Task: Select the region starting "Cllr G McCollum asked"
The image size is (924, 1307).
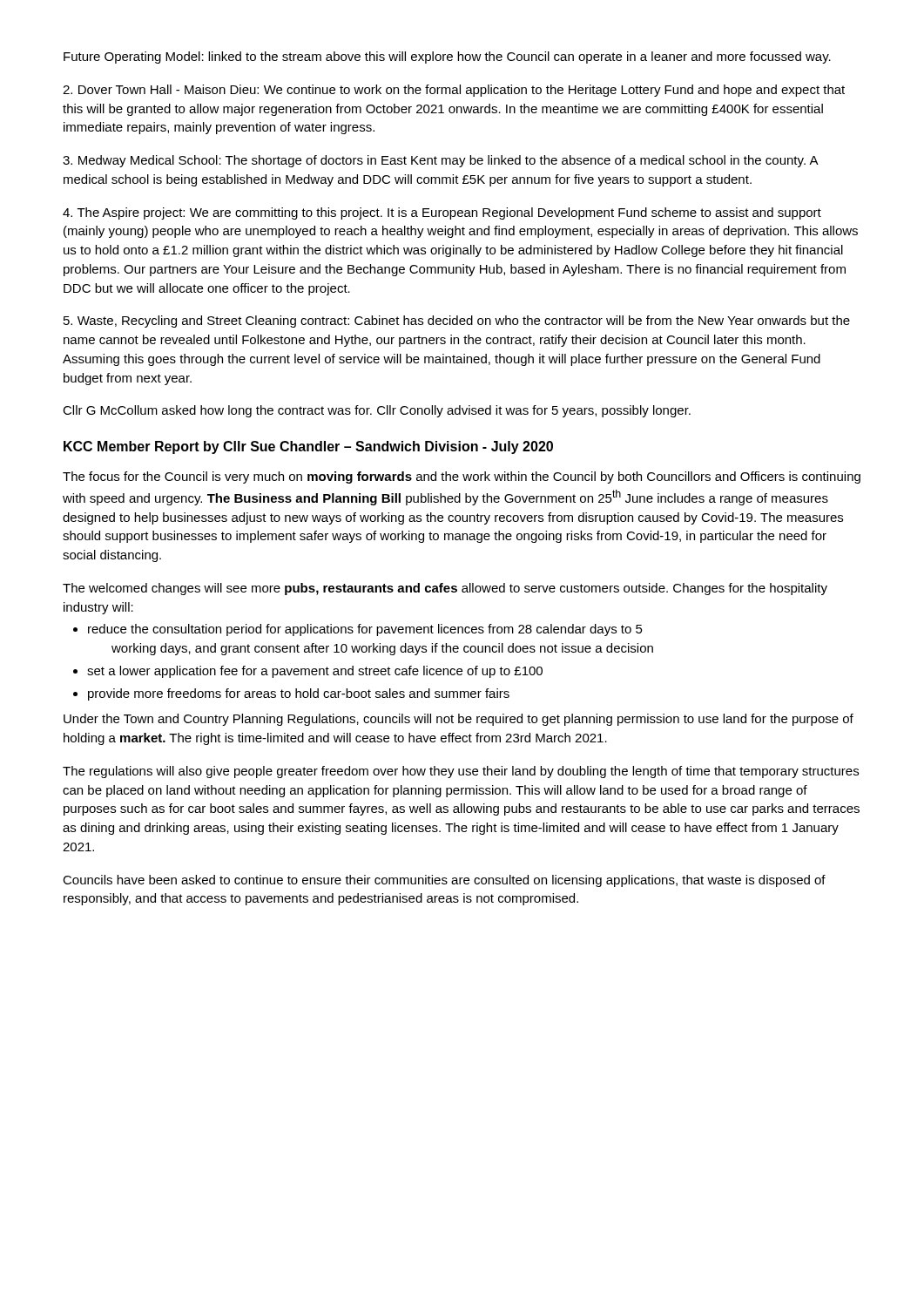Action: 377,410
